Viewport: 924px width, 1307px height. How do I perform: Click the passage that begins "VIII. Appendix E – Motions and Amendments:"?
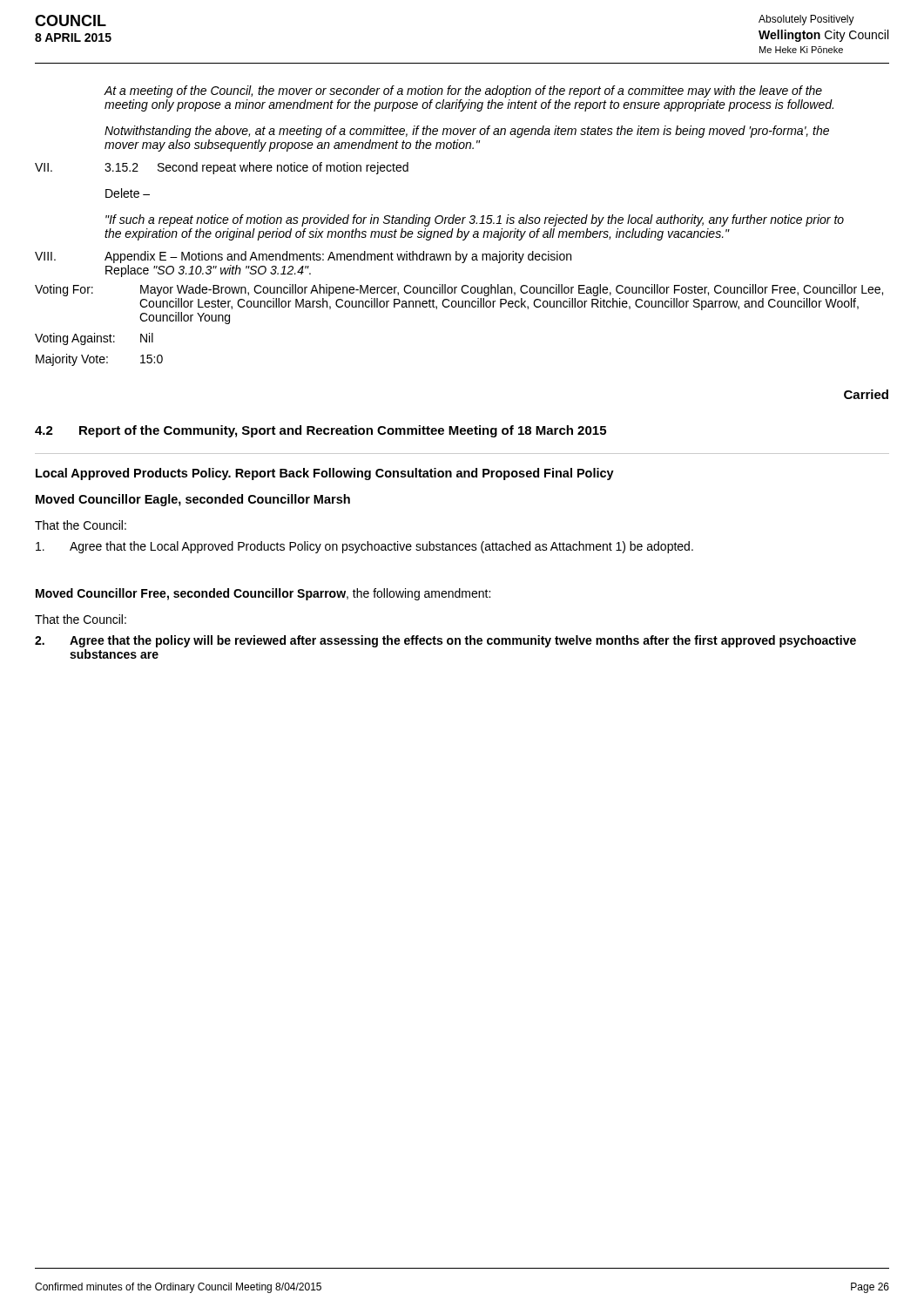[462, 263]
